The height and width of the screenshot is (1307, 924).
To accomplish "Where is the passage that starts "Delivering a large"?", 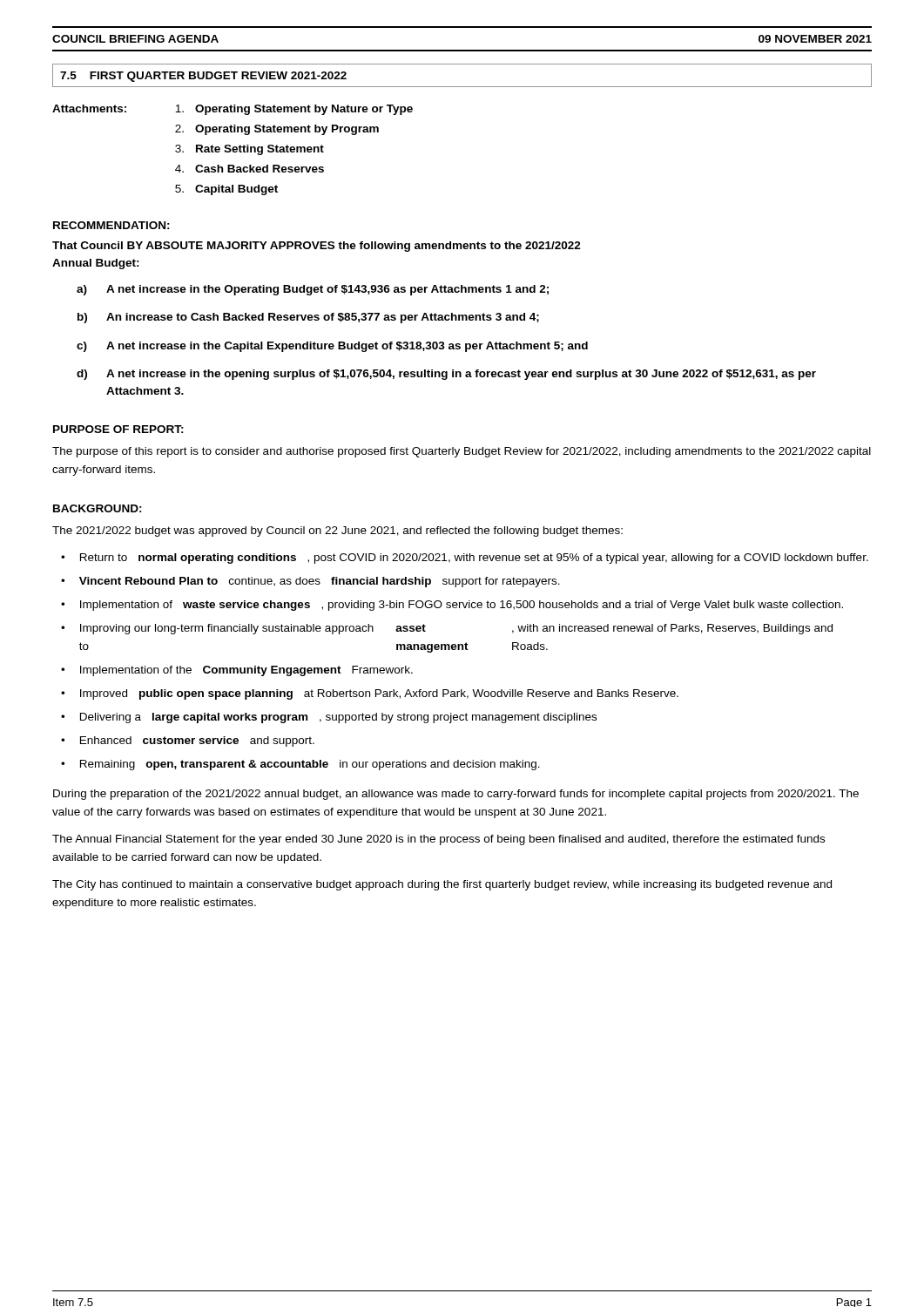I will click(x=338, y=717).
